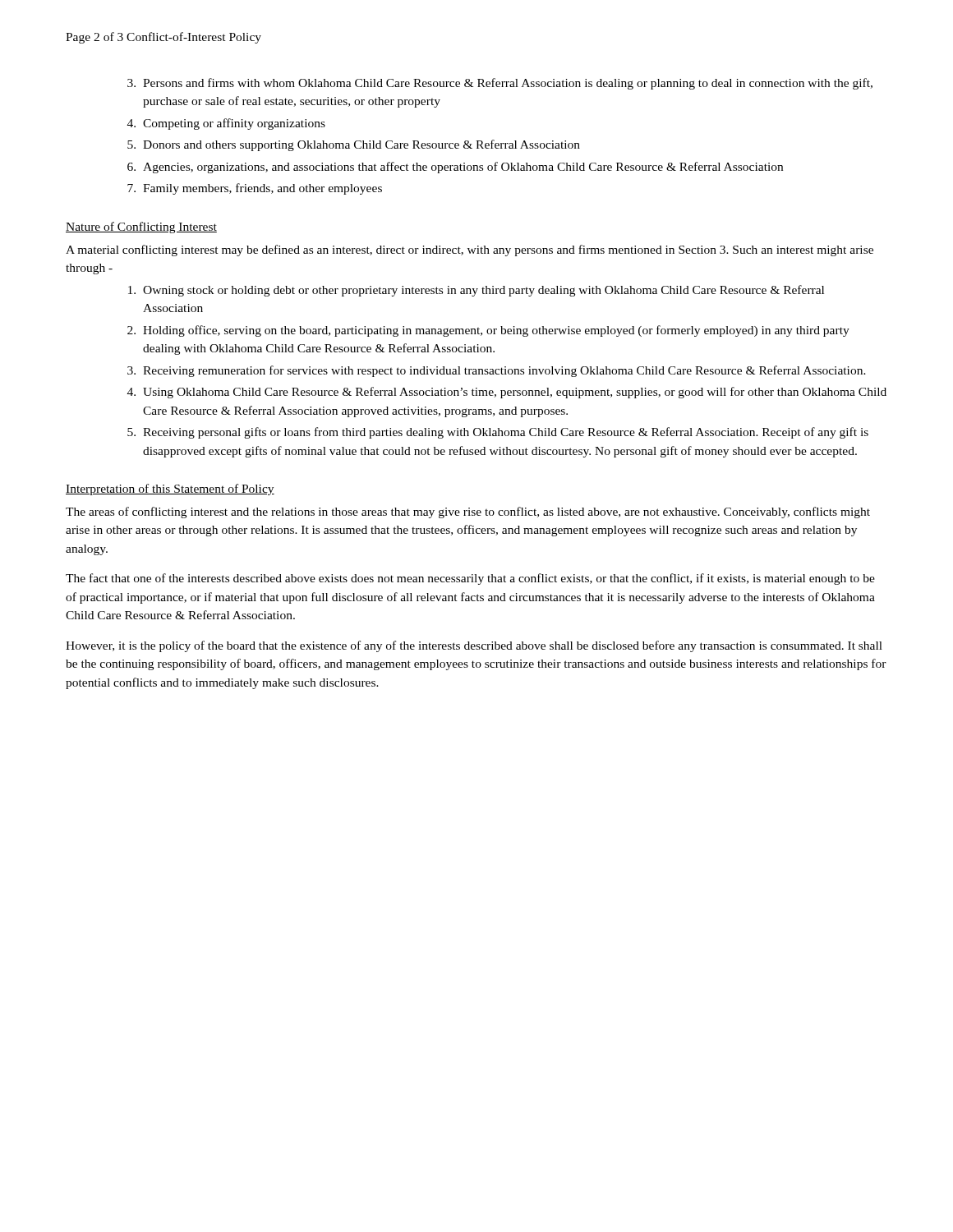This screenshot has width=953, height=1232.
Task: Point to the block beginning "The fact that one"
Action: click(x=470, y=597)
